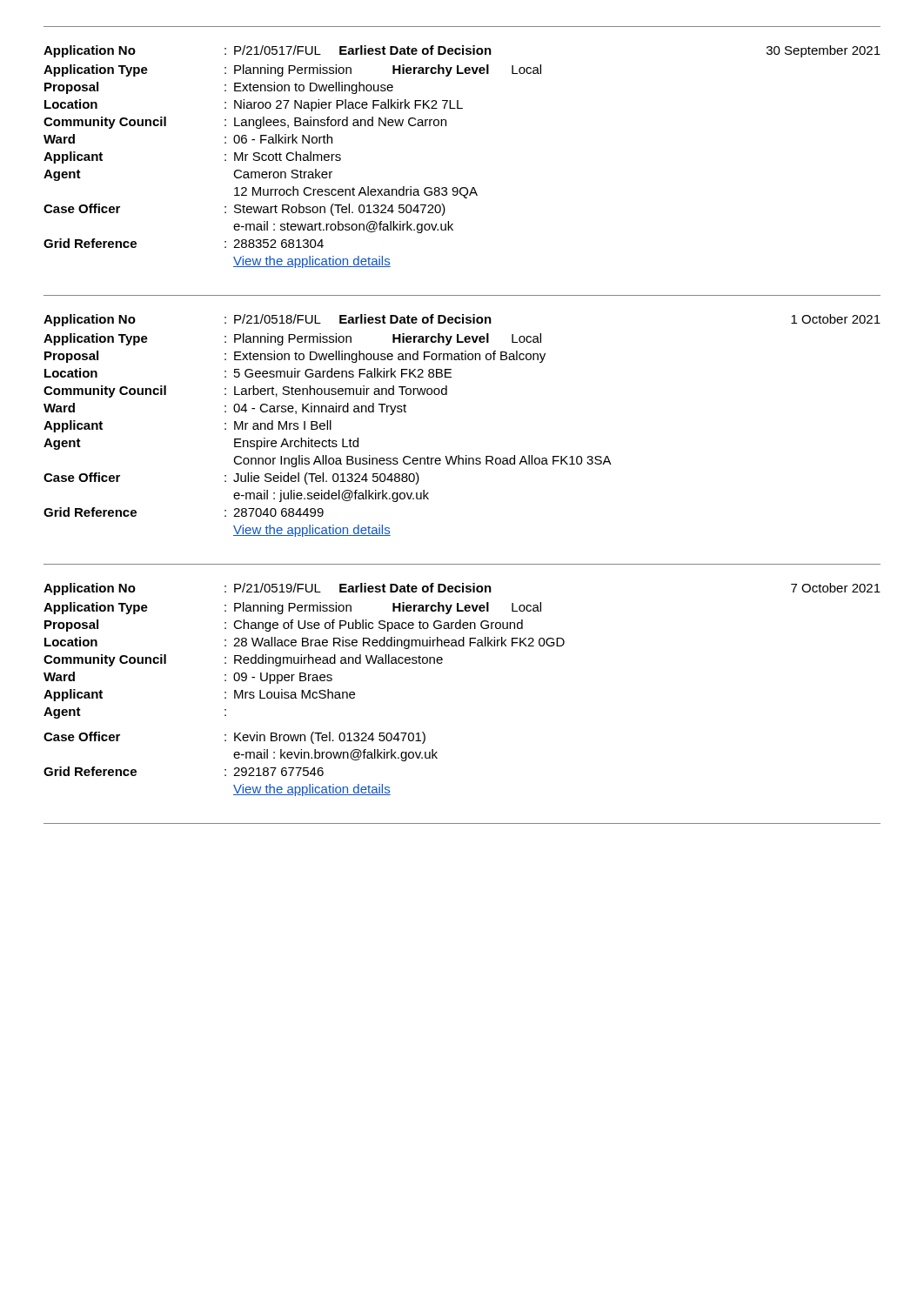
Task: Find the table that mentions "Application No : P/21/0517/FUL Earliest"
Action: point(462,153)
